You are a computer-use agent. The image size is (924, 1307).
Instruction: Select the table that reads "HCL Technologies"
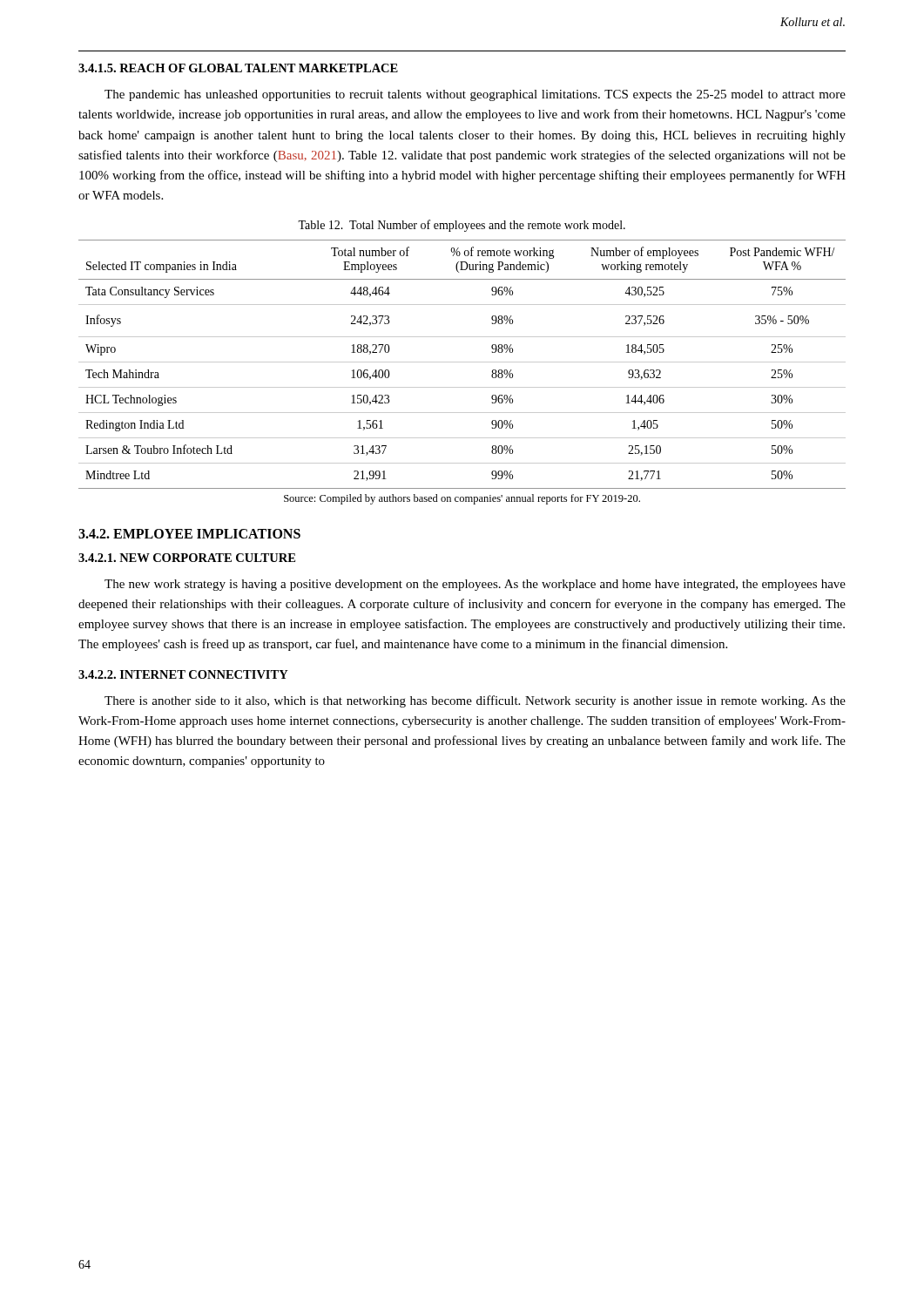(x=462, y=364)
